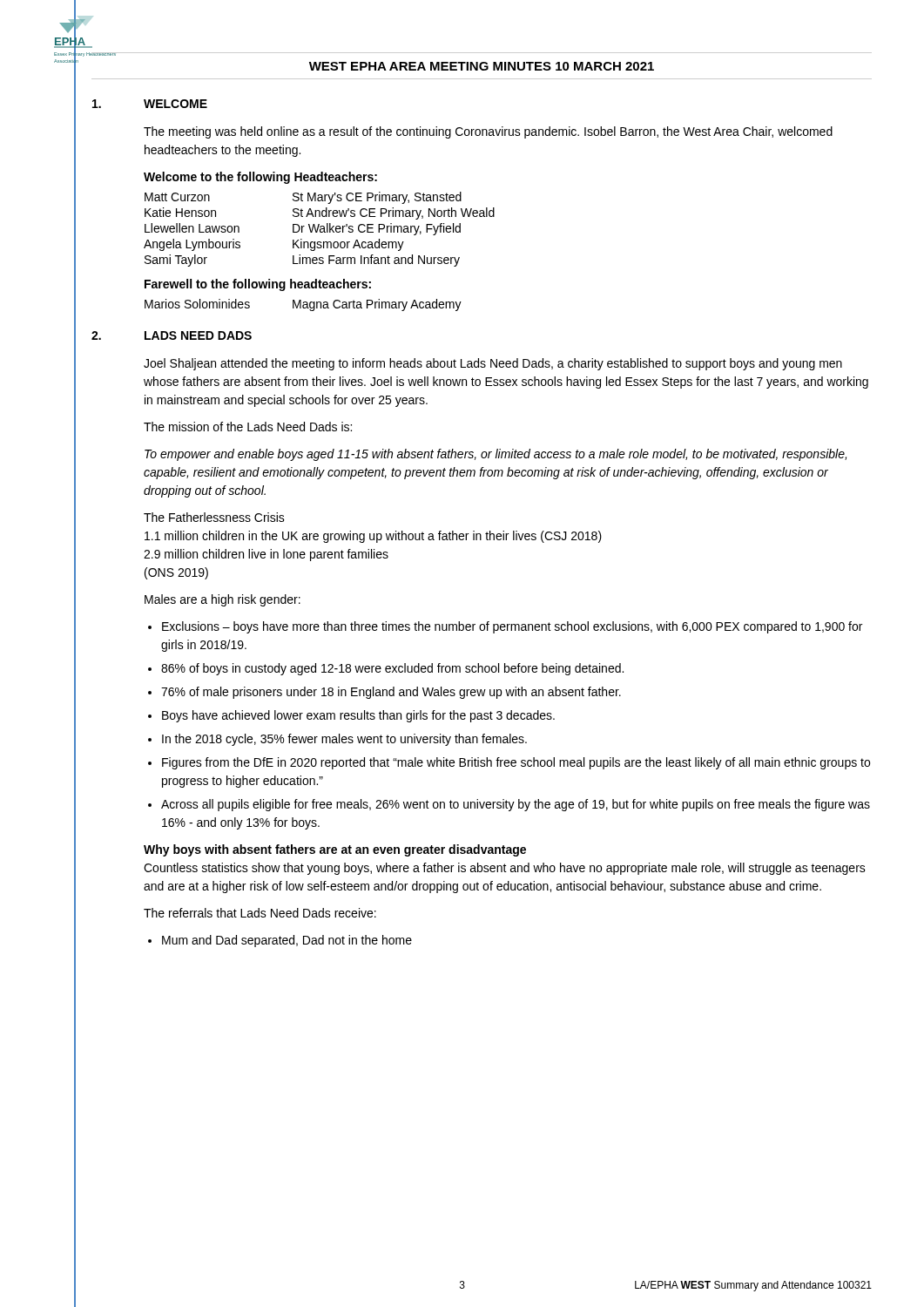924x1307 pixels.
Task: Point to the element starting "Farewell to the"
Action: (x=258, y=285)
